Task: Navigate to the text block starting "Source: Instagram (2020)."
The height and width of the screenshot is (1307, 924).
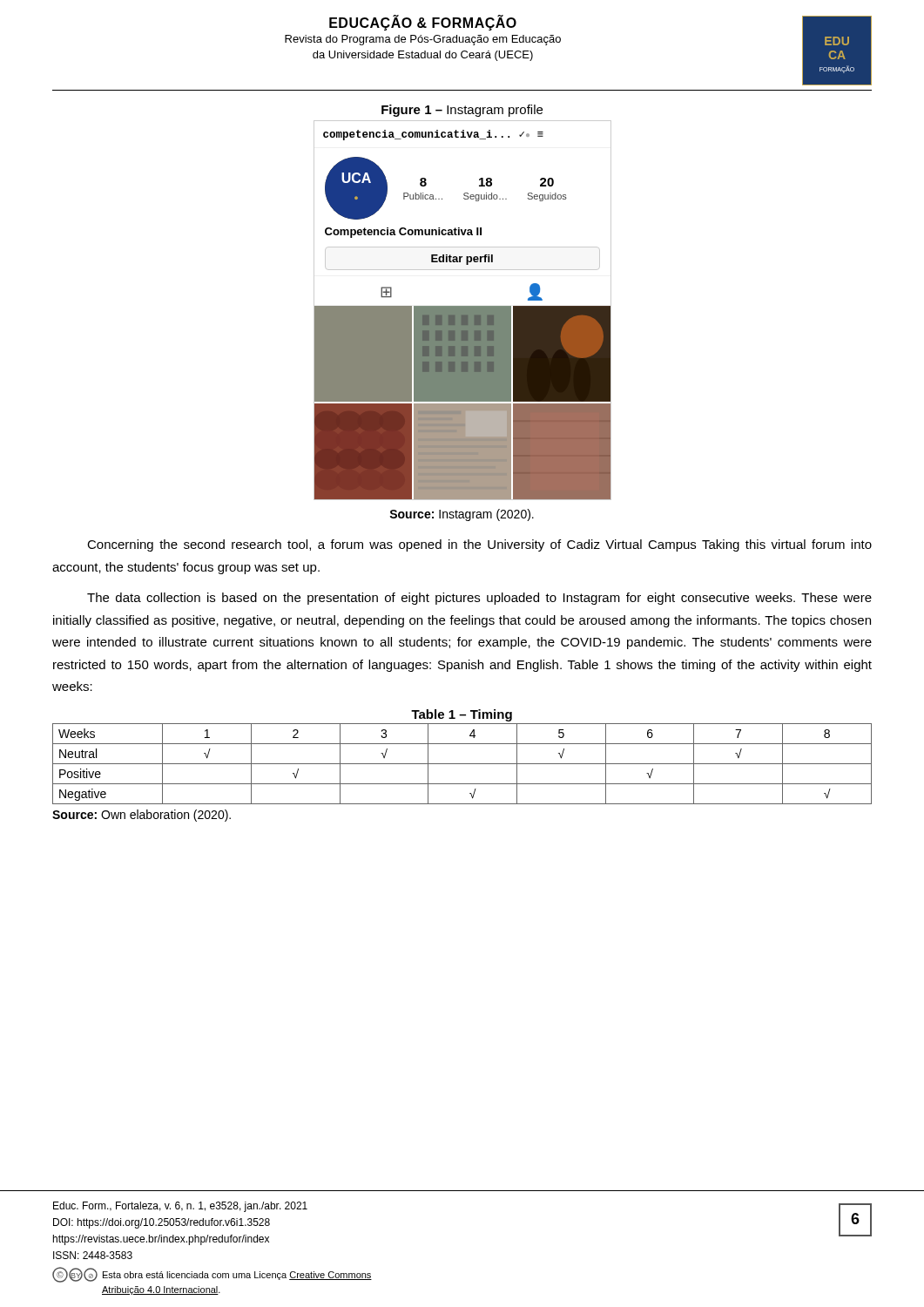Action: (462, 514)
